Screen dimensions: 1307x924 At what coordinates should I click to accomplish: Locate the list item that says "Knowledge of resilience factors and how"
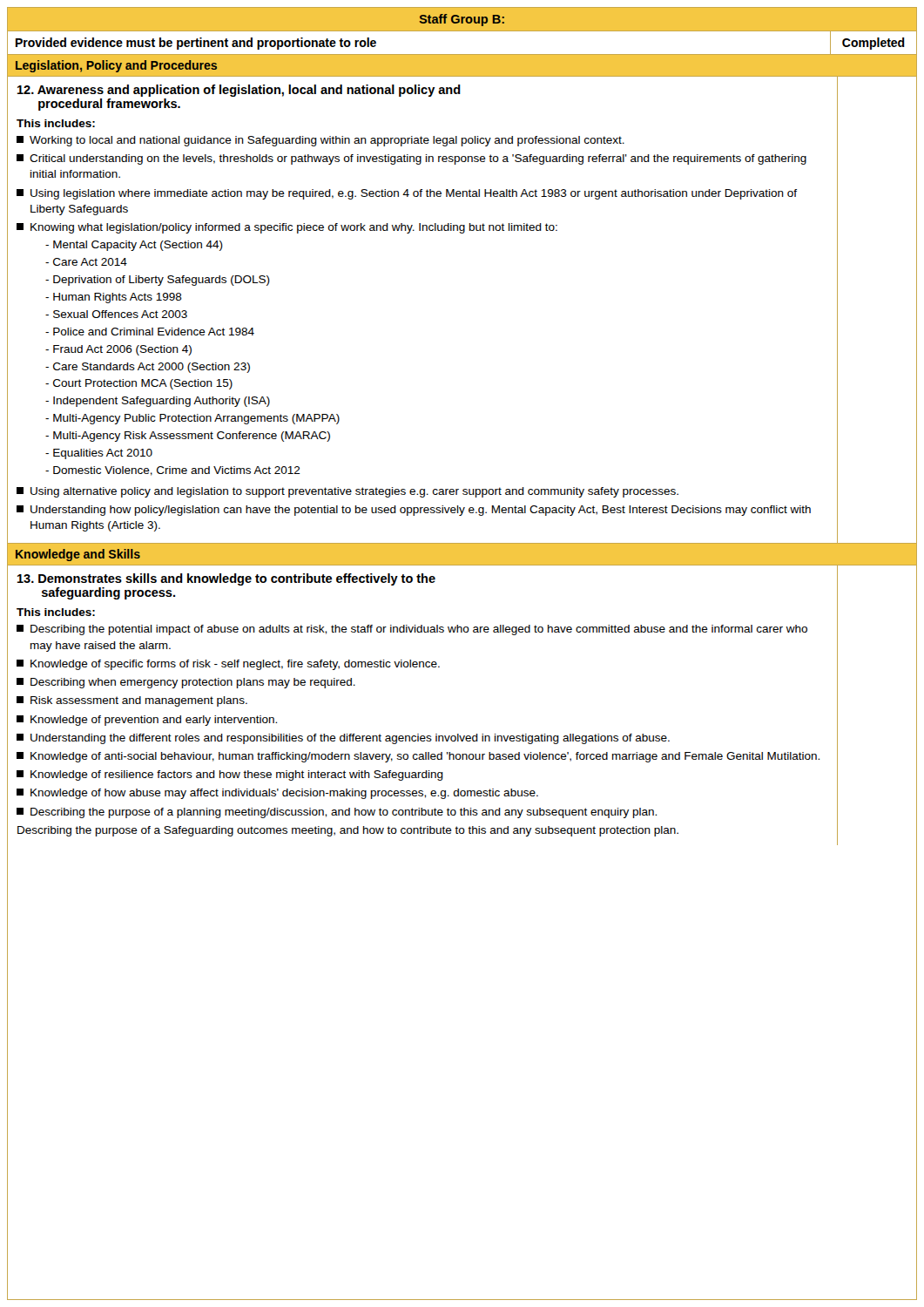point(422,775)
